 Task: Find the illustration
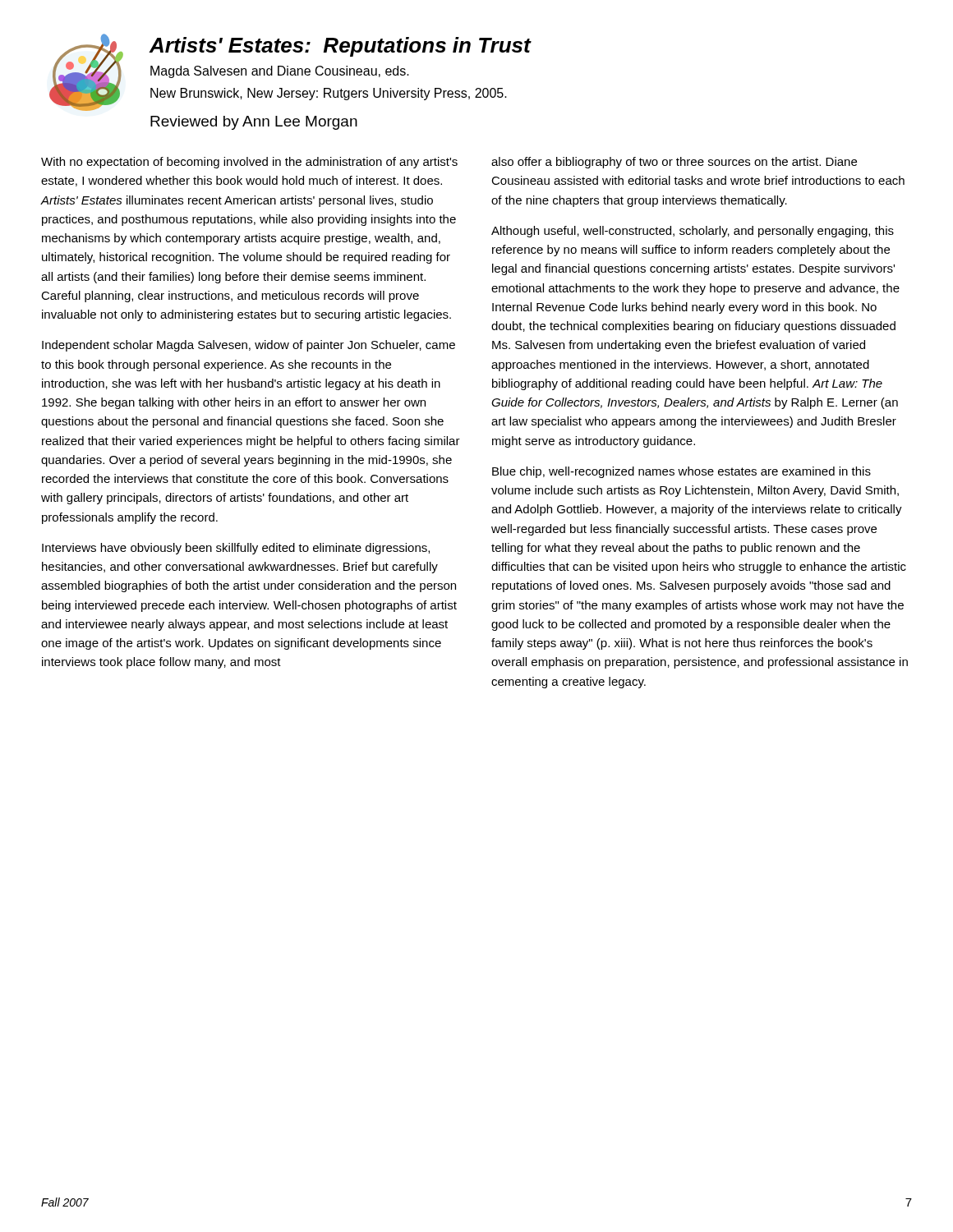(x=86, y=78)
